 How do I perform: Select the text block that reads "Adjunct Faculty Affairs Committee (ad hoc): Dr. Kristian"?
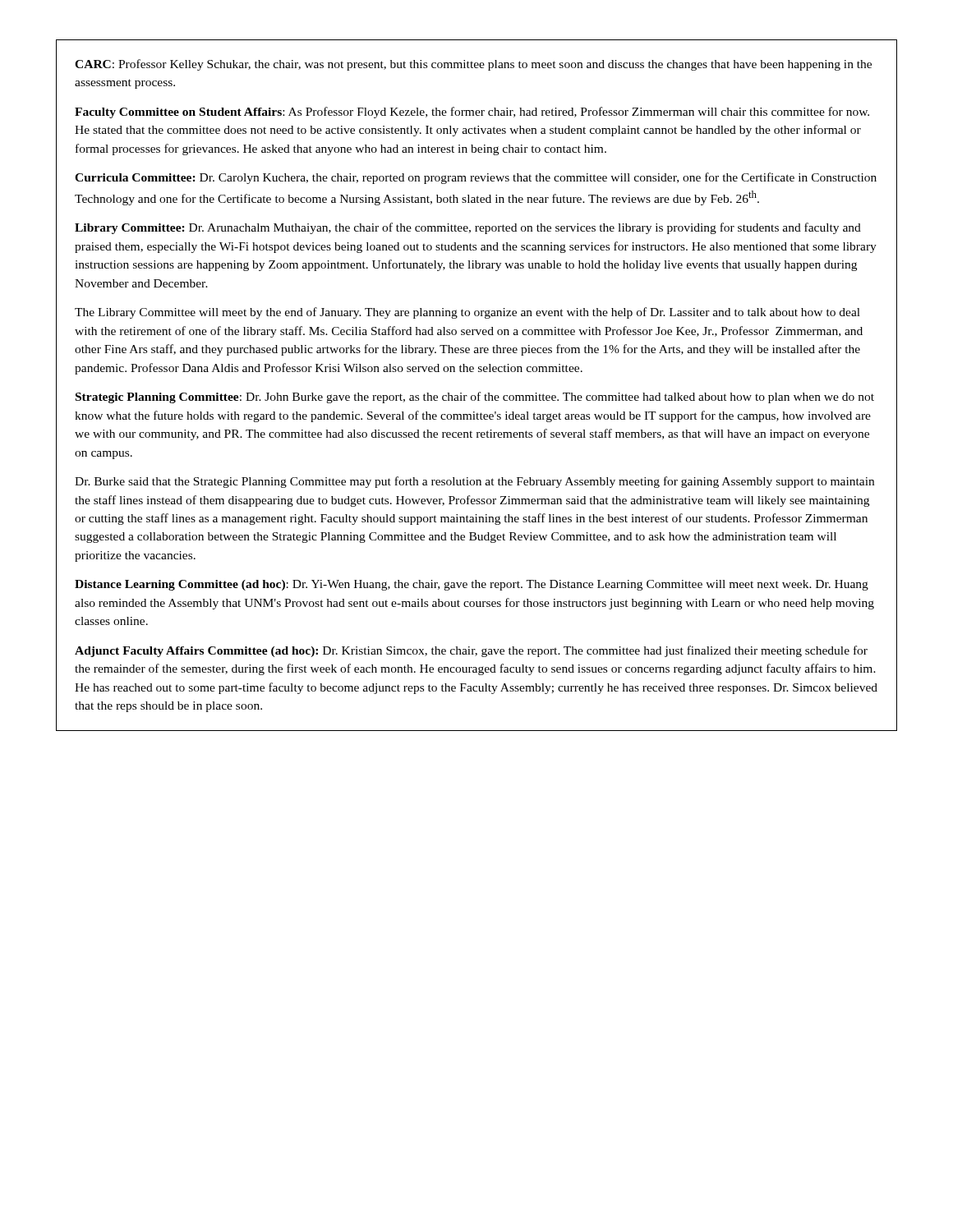pos(476,678)
